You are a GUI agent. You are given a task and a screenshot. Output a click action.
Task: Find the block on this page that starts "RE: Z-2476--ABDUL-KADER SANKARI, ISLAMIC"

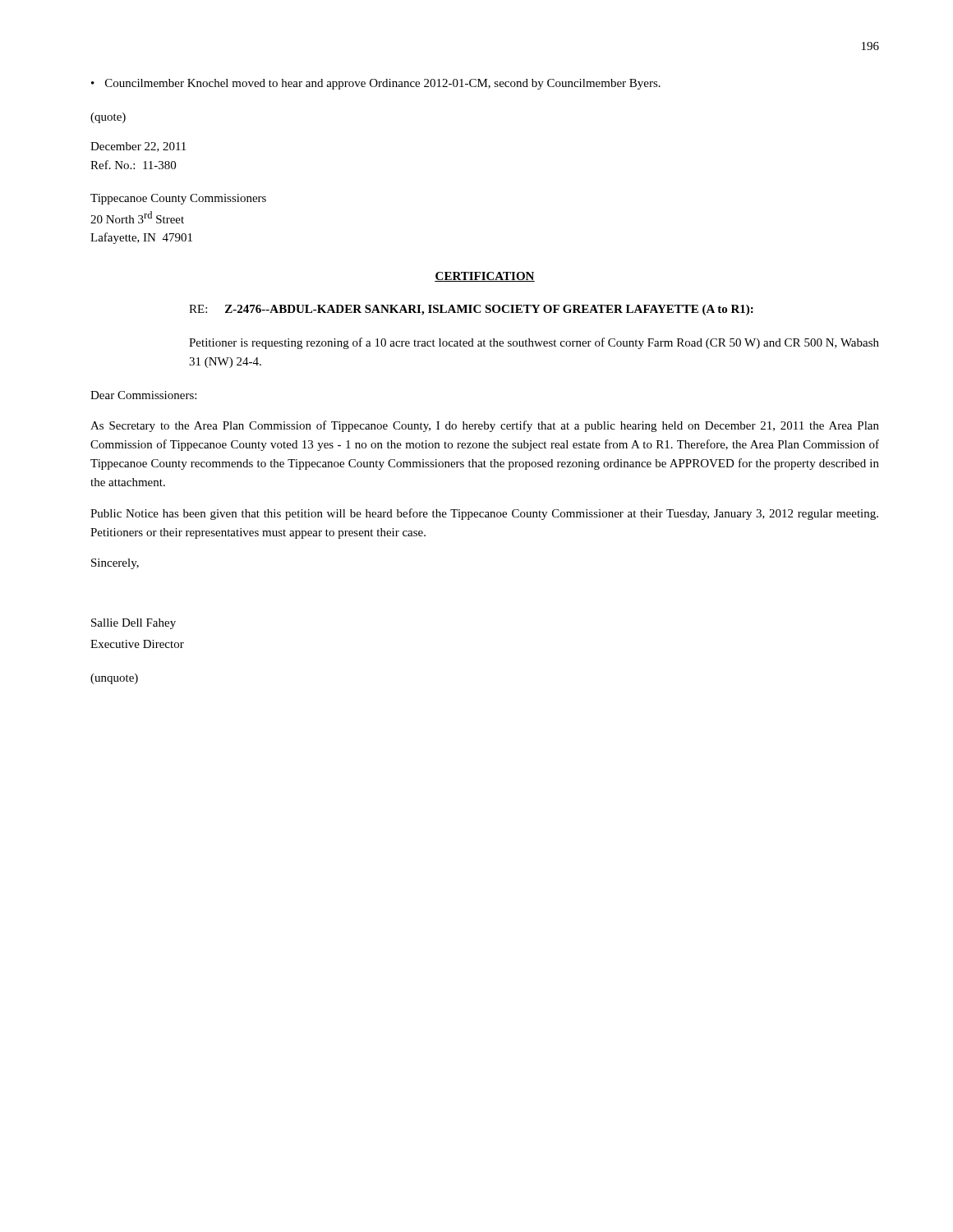472,309
